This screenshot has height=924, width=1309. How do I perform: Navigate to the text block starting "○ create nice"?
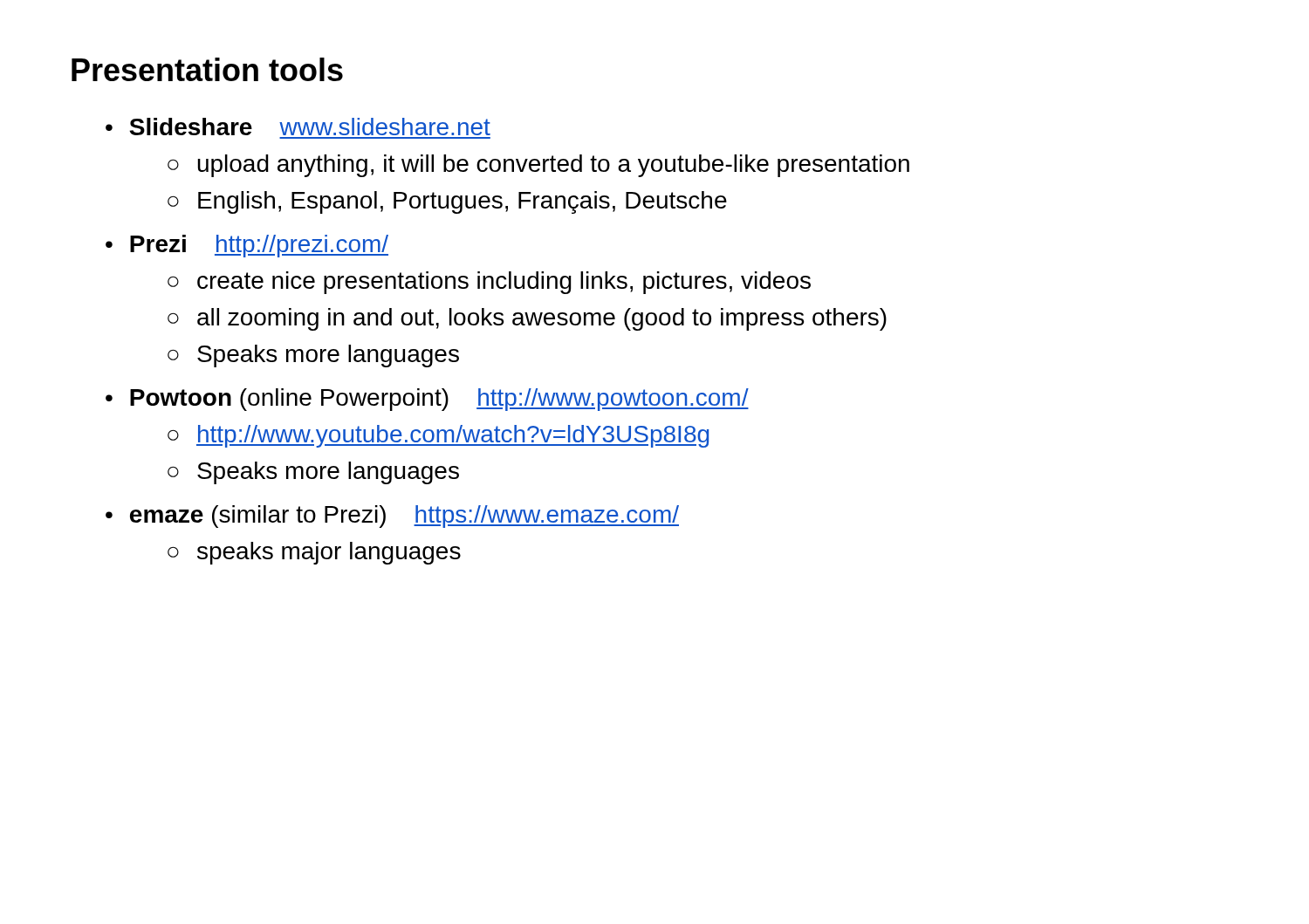(489, 281)
